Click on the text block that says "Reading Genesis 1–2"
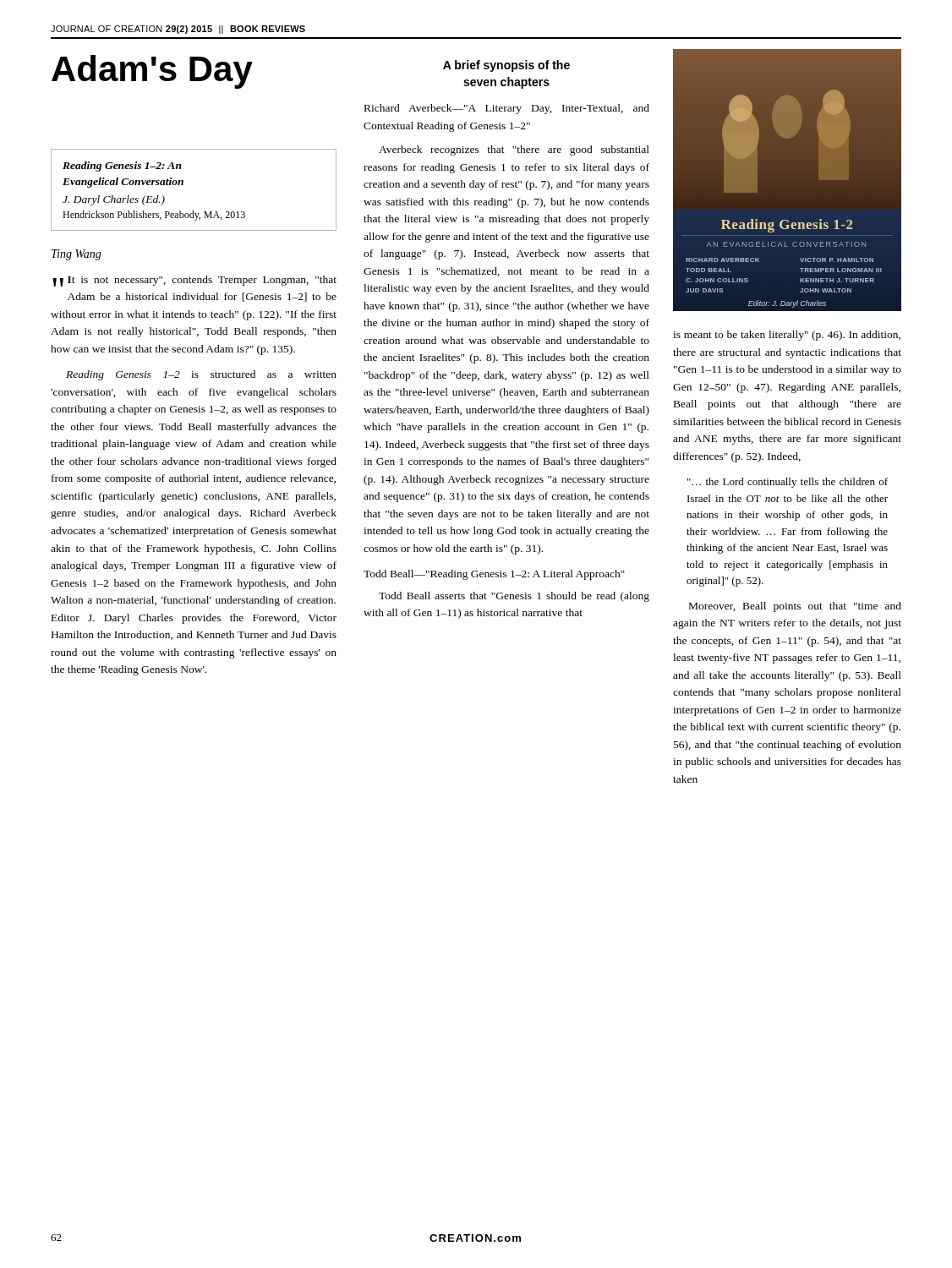The height and width of the screenshot is (1268, 952). pos(194,522)
